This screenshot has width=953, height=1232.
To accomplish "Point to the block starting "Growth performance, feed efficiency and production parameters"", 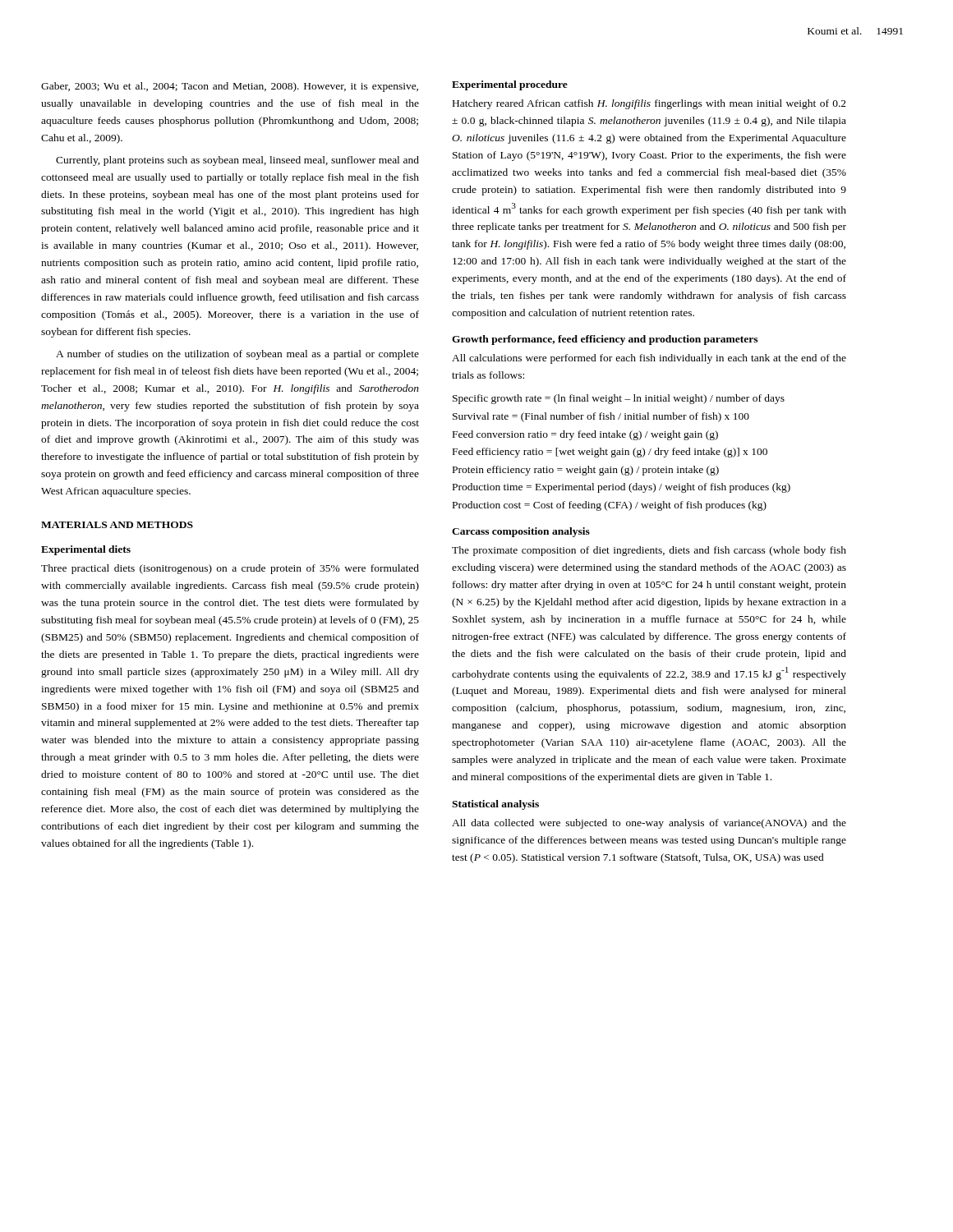I will pos(605,339).
